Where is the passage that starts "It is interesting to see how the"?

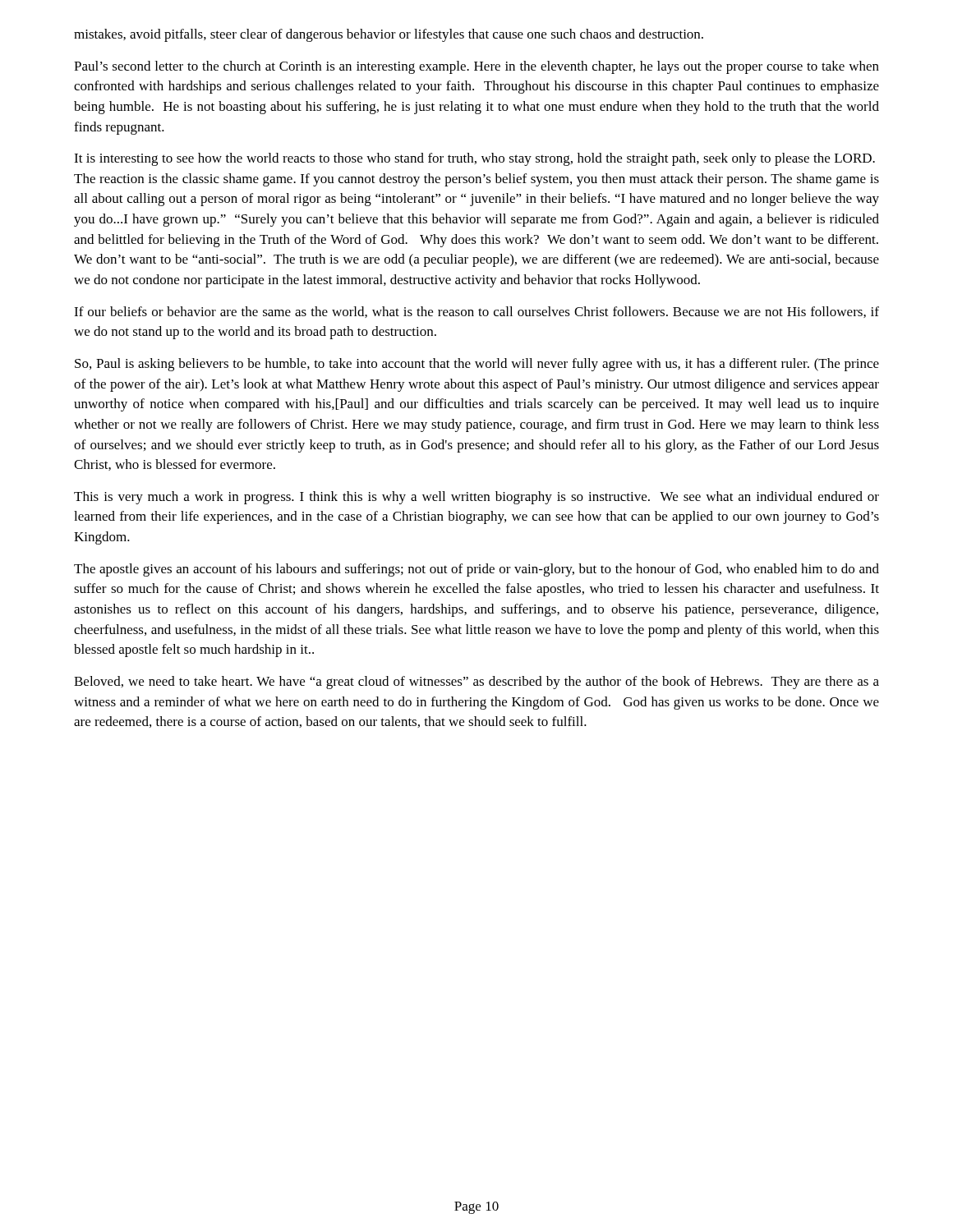coord(476,220)
